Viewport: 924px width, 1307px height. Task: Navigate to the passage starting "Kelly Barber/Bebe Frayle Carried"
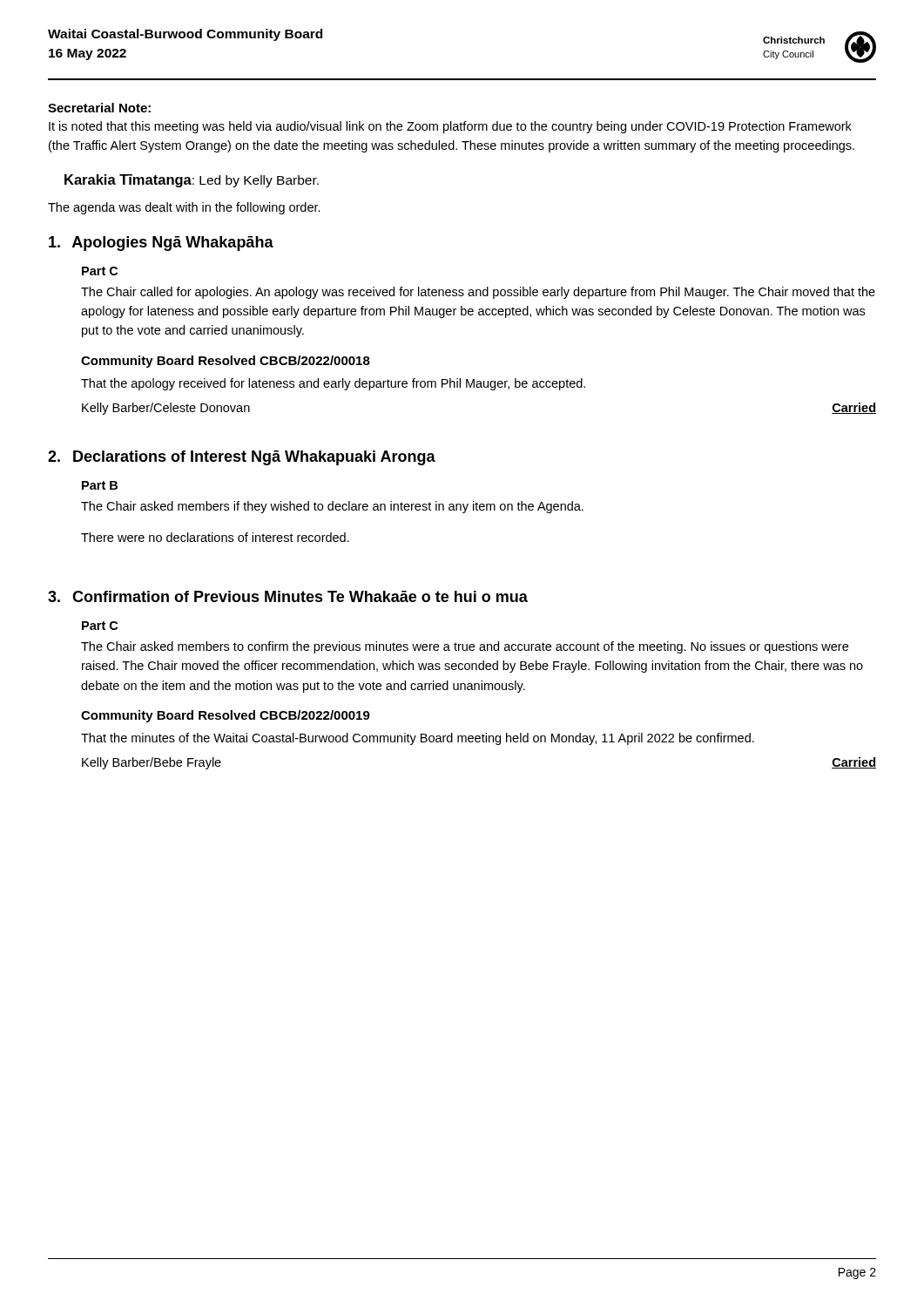(151, 763)
